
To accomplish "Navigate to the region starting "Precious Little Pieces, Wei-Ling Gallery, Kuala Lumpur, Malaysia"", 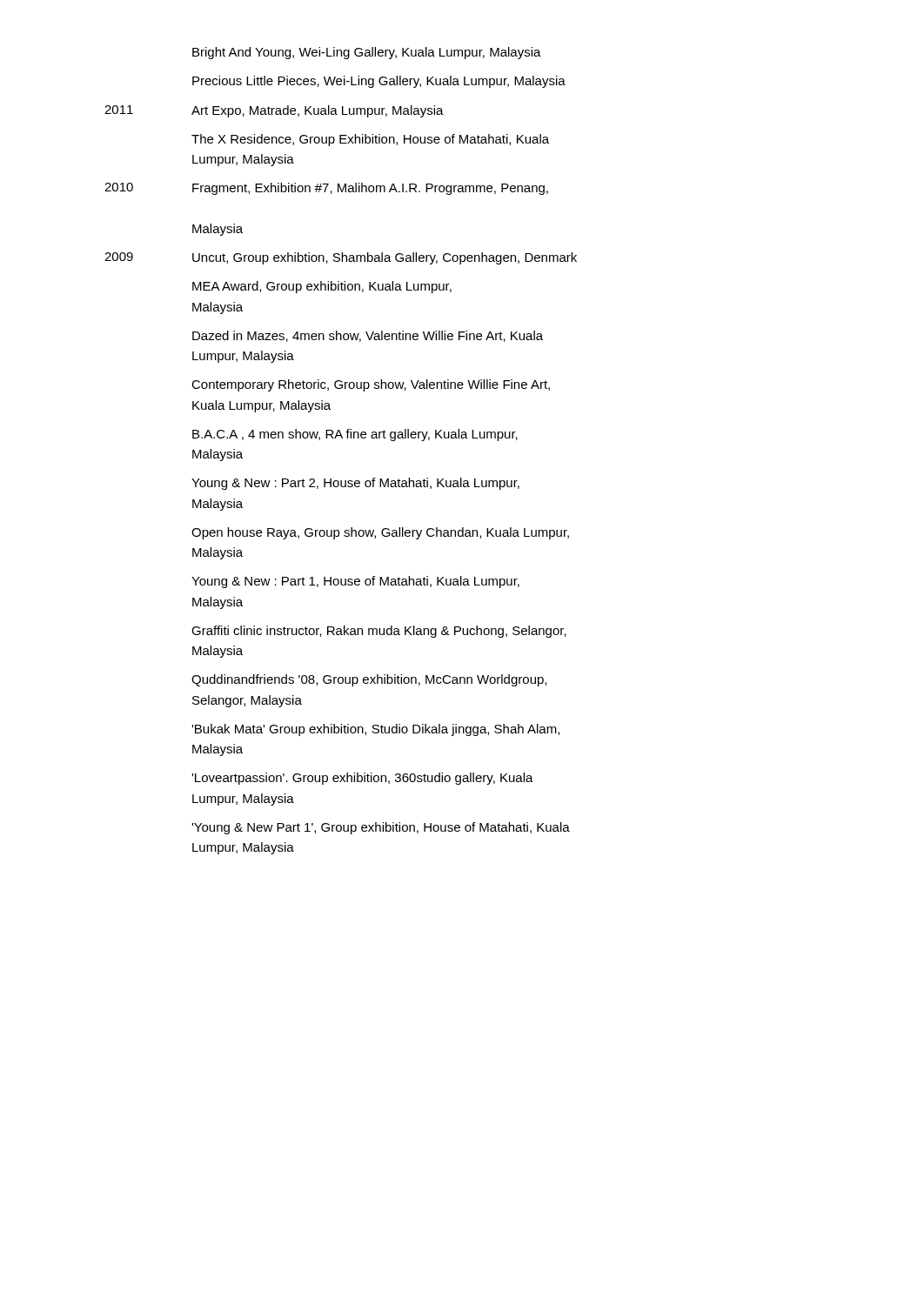I will [x=378, y=81].
